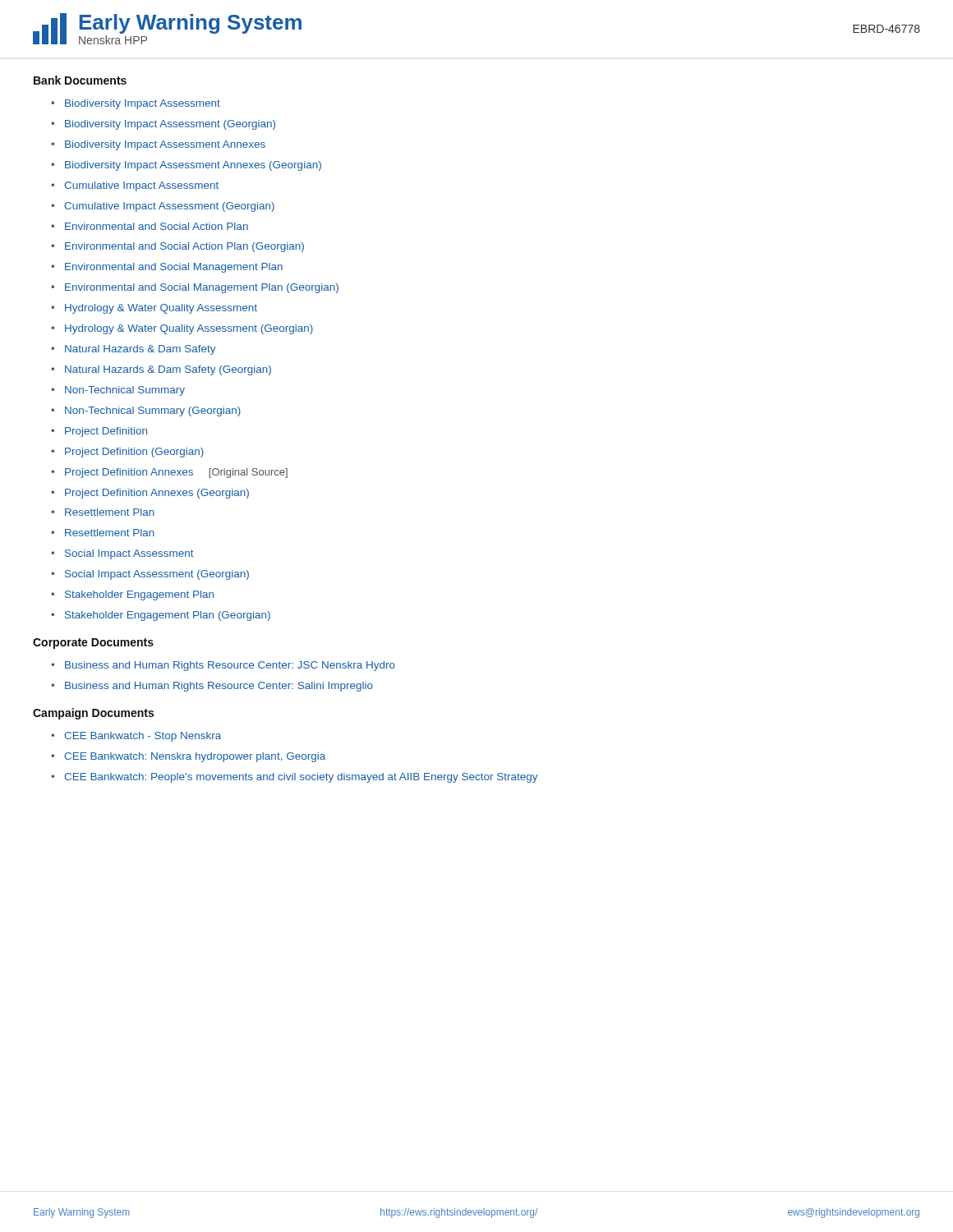
Task: Find the list item that reads "Business and Human Rights Resource Center: JSC Nenskra"
Action: 223,666
